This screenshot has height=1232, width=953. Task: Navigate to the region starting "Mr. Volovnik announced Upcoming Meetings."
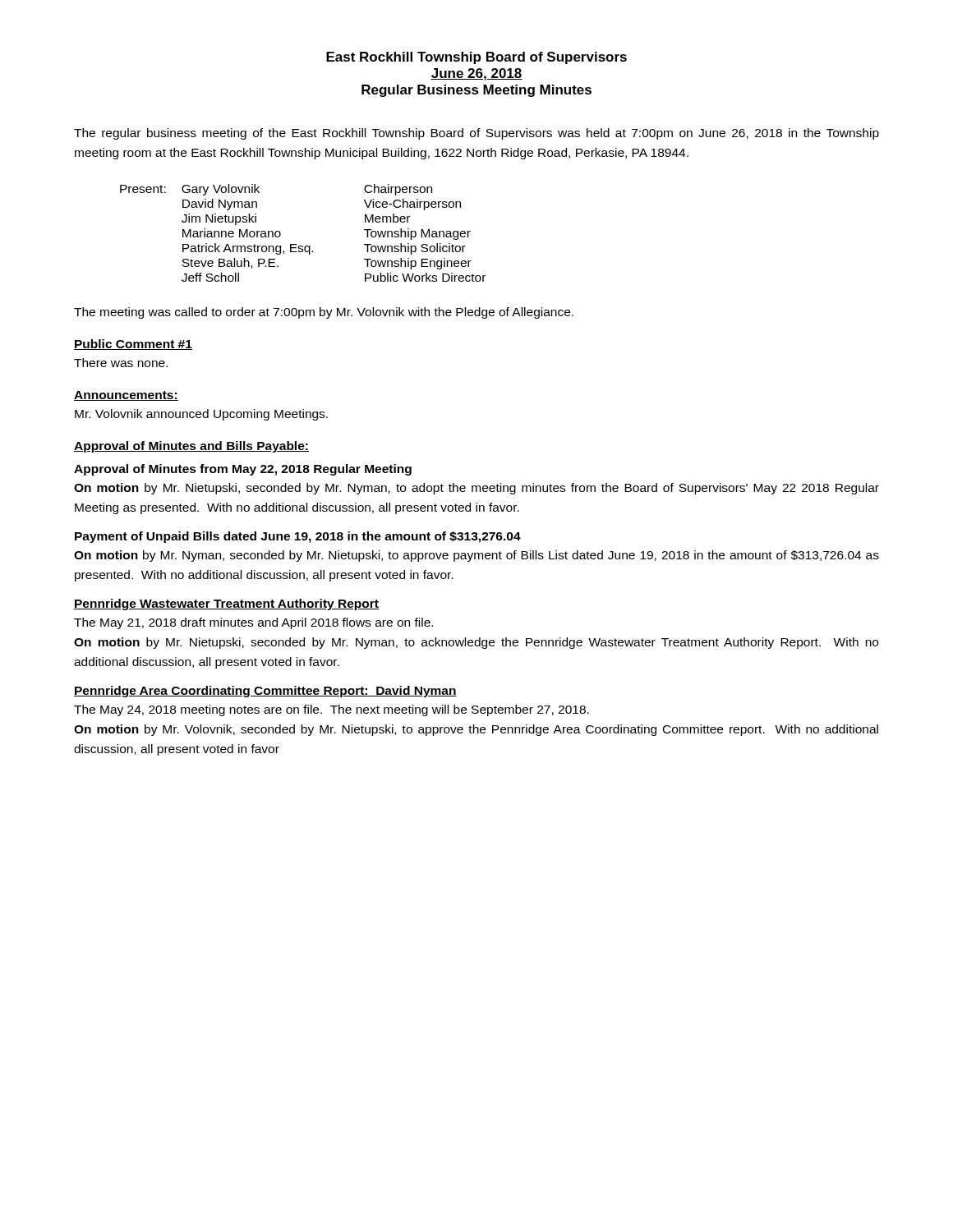click(x=201, y=414)
